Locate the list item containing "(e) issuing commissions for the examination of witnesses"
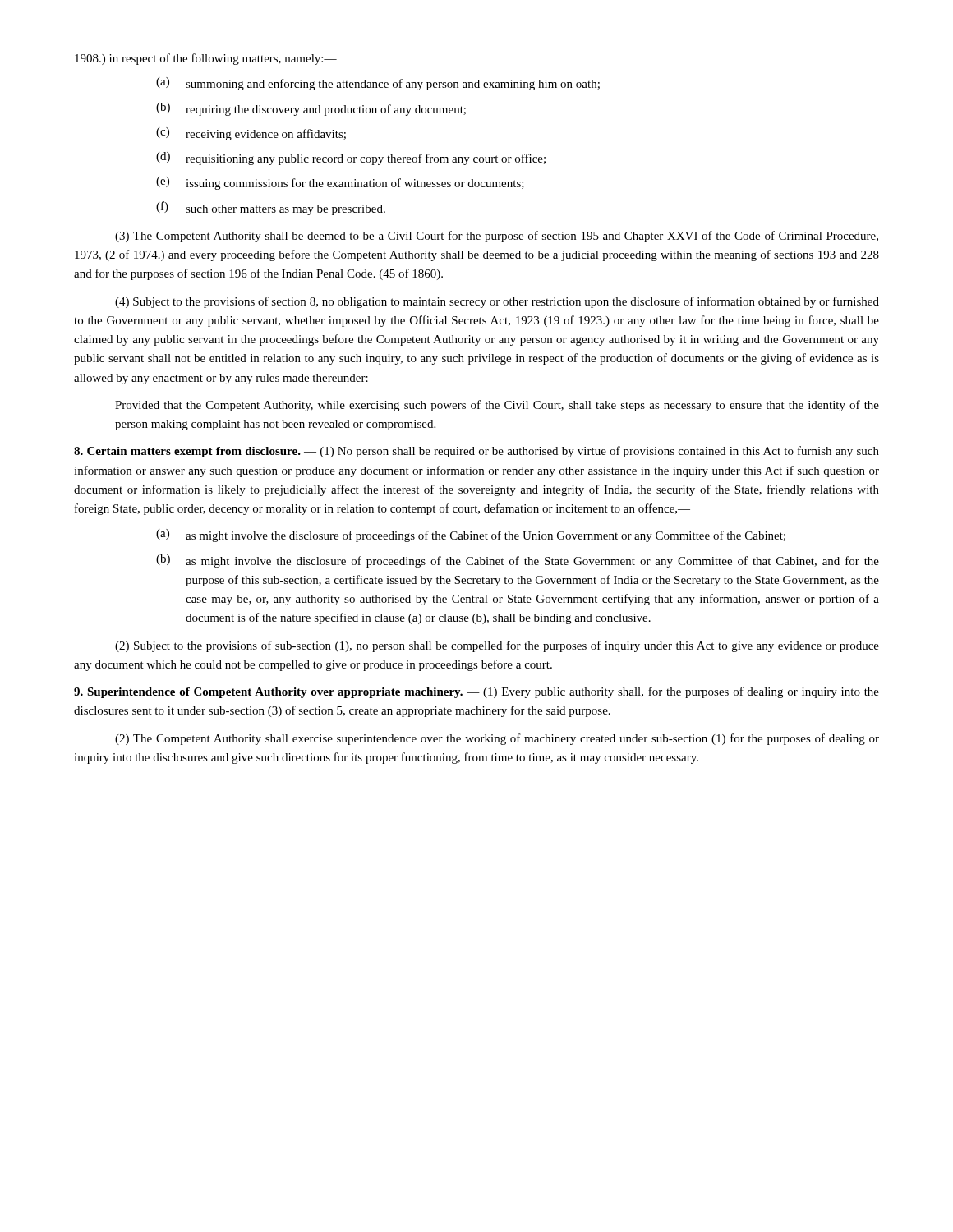This screenshot has height=1232, width=953. point(518,184)
